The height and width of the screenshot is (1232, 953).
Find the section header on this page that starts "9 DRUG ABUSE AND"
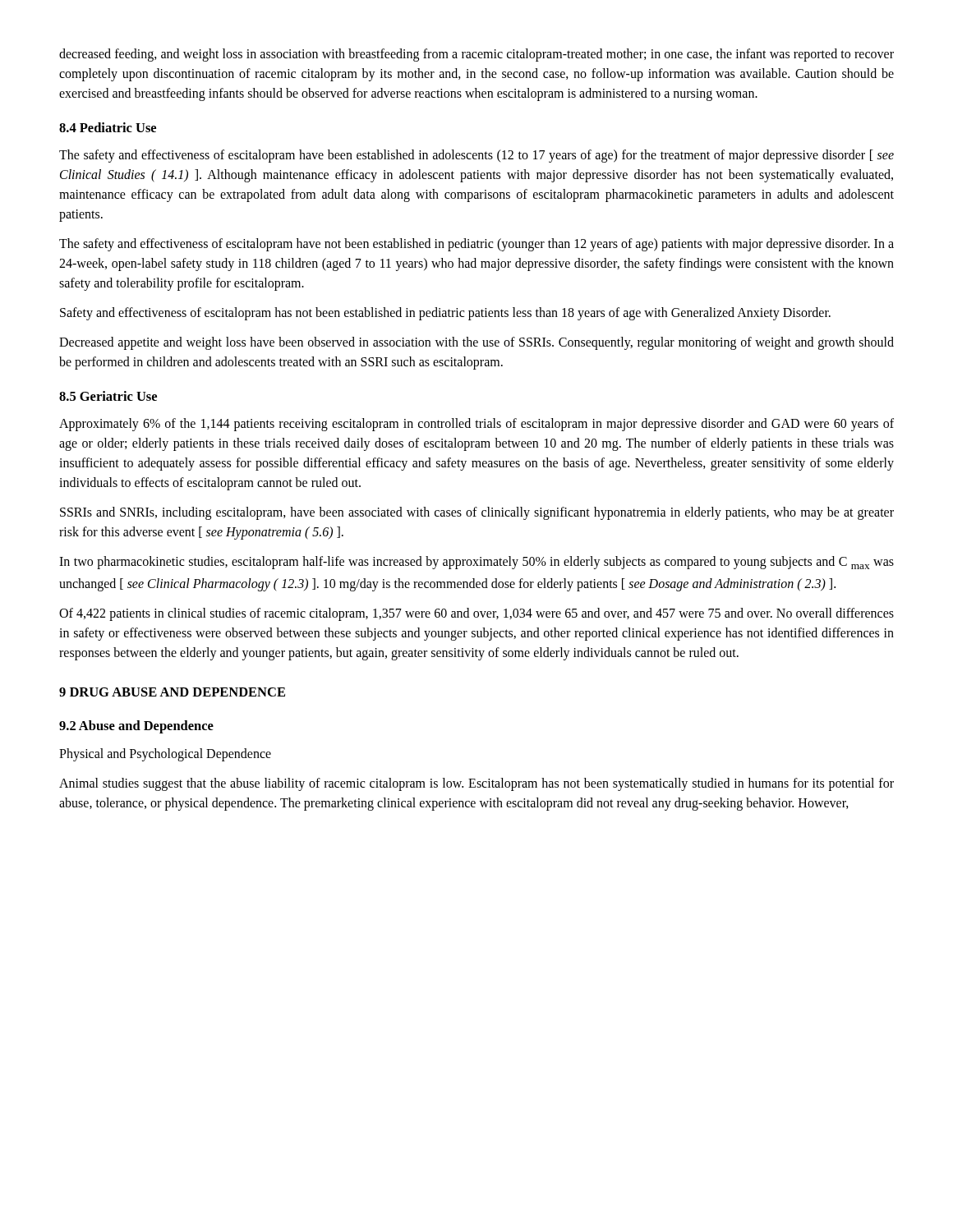coord(173,692)
